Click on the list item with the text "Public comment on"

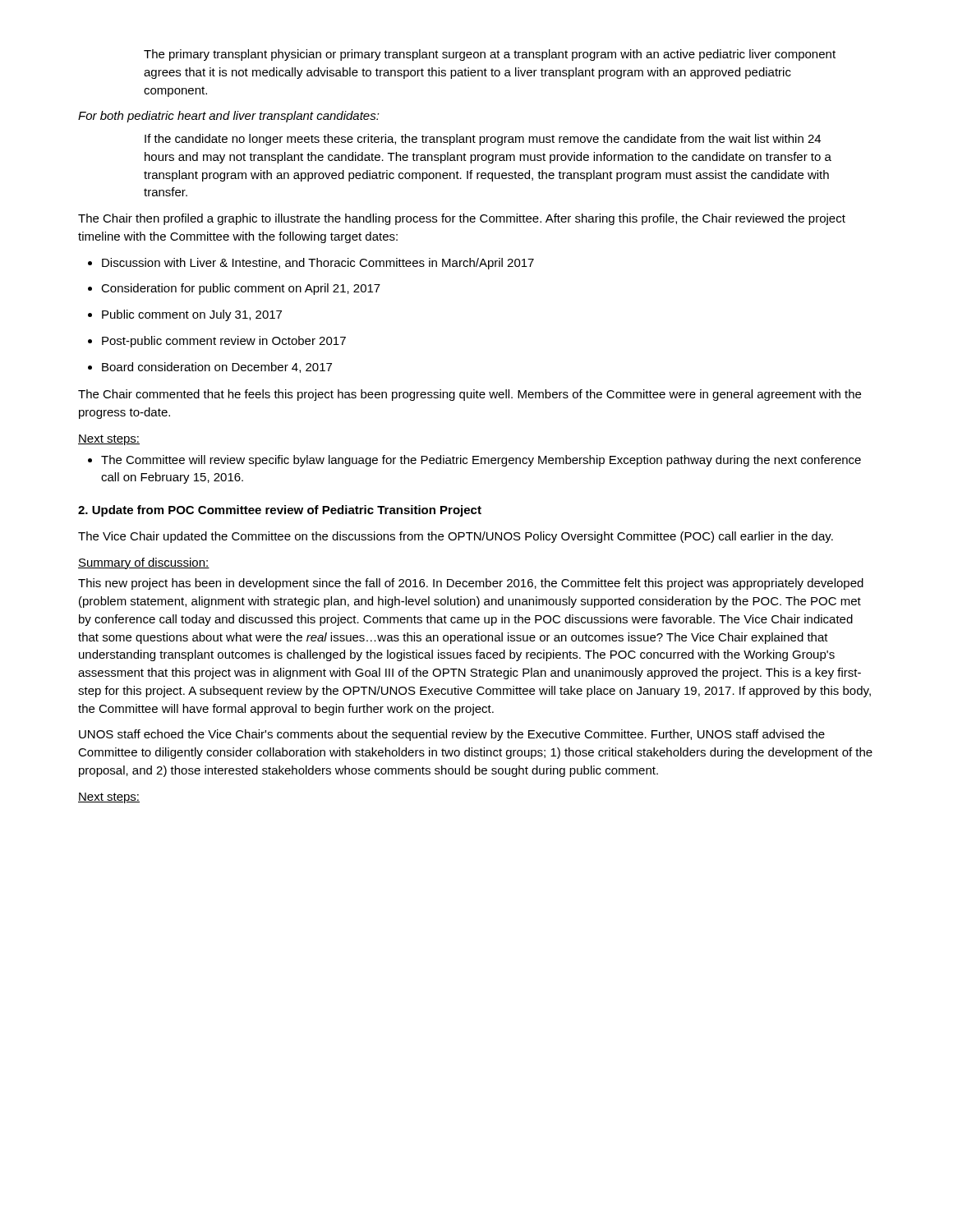click(x=185, y=315)
